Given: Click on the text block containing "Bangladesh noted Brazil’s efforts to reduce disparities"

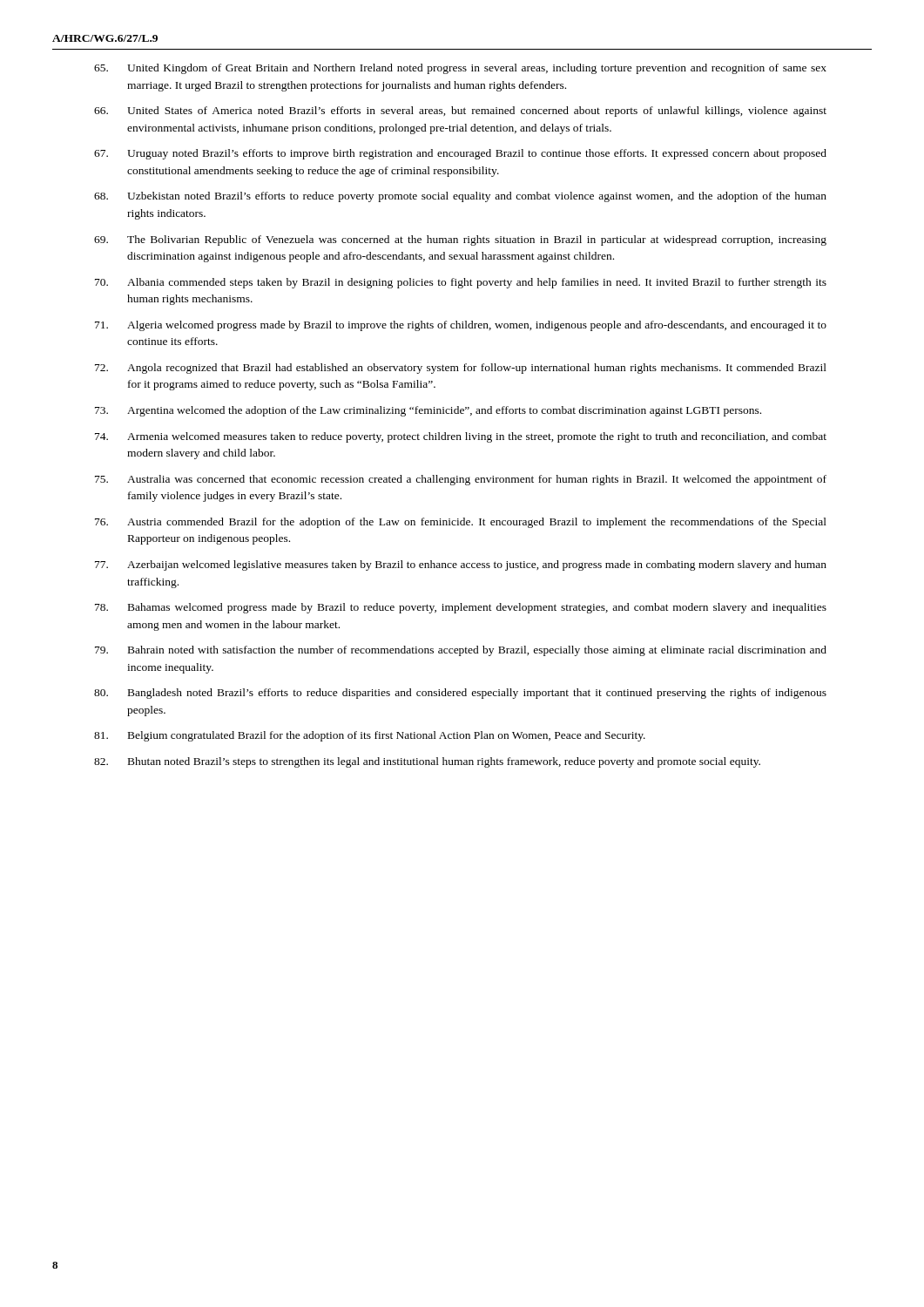Looking at the screenshot, I should 460,701.
